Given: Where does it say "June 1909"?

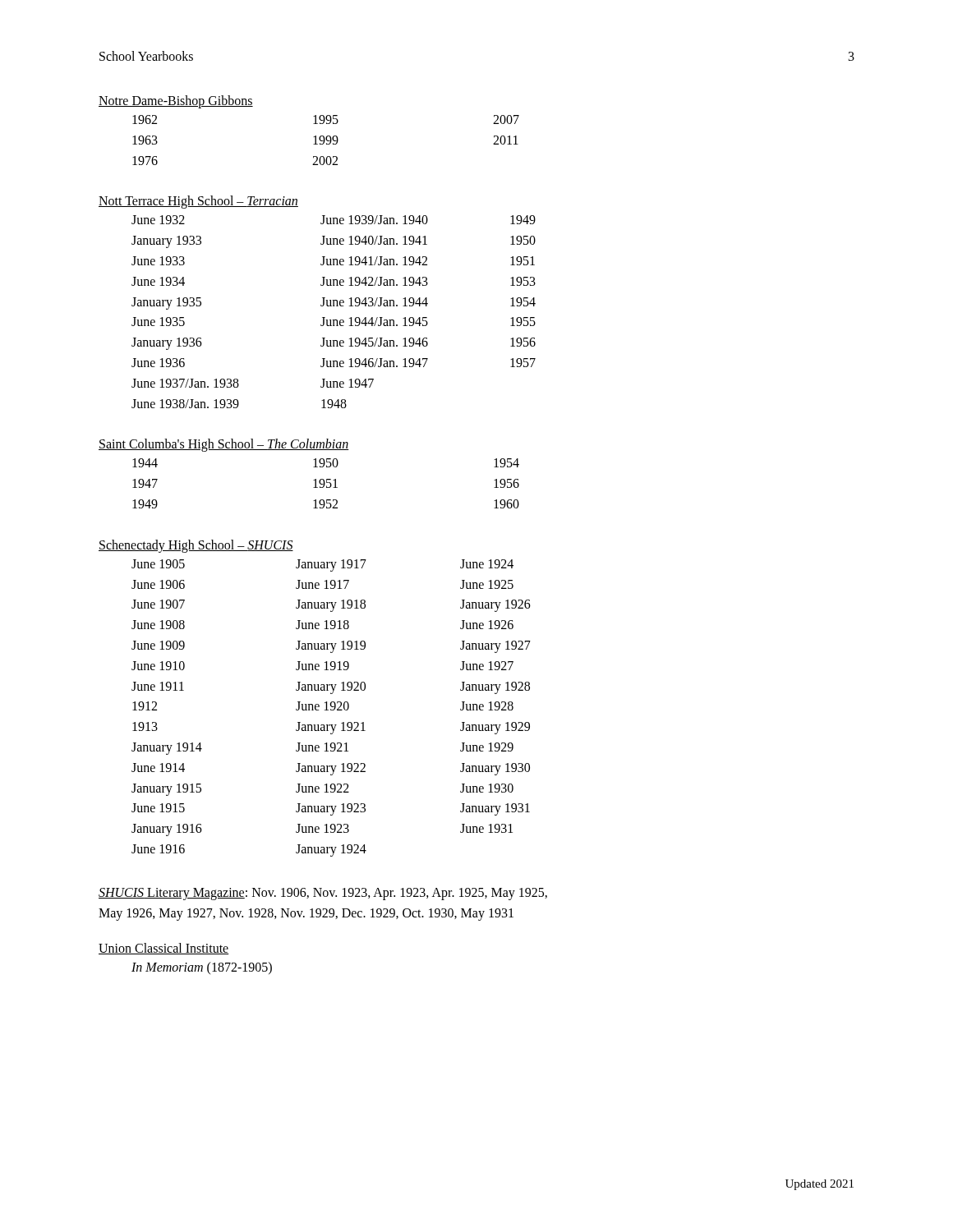Looking at the screenshot, I should 158,645.
